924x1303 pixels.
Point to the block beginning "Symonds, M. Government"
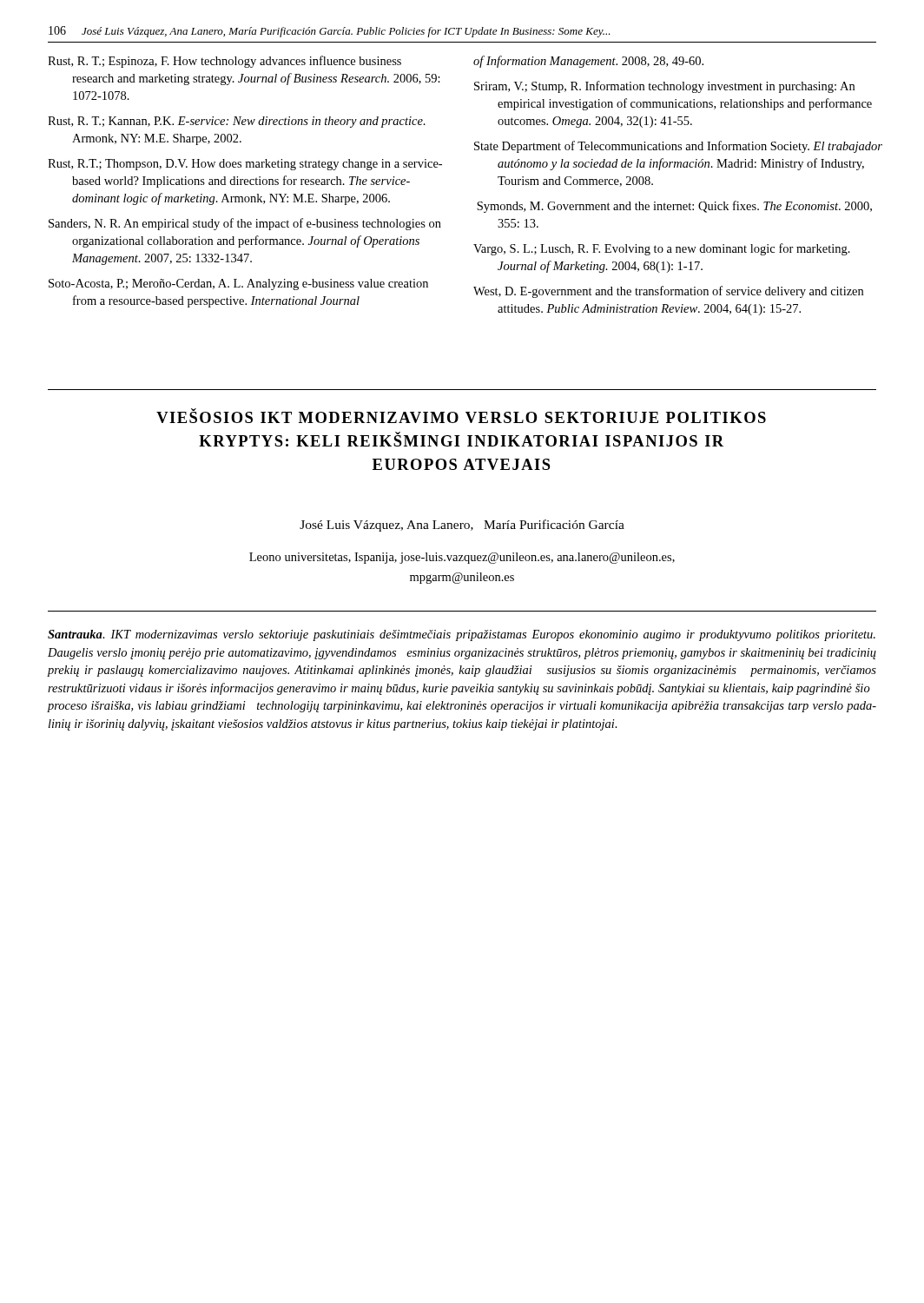[673, 215]
